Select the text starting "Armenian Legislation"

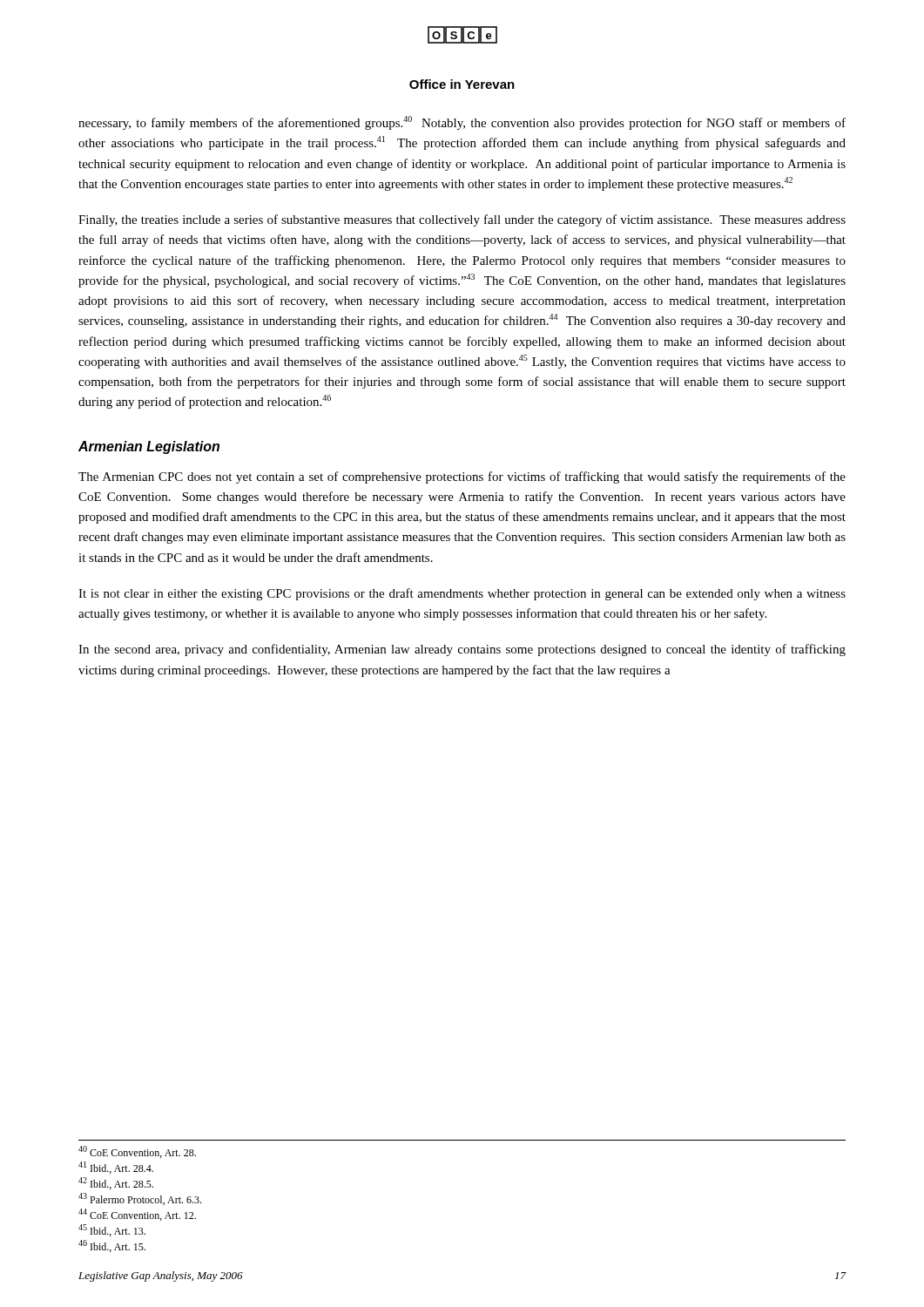point(149,446)
